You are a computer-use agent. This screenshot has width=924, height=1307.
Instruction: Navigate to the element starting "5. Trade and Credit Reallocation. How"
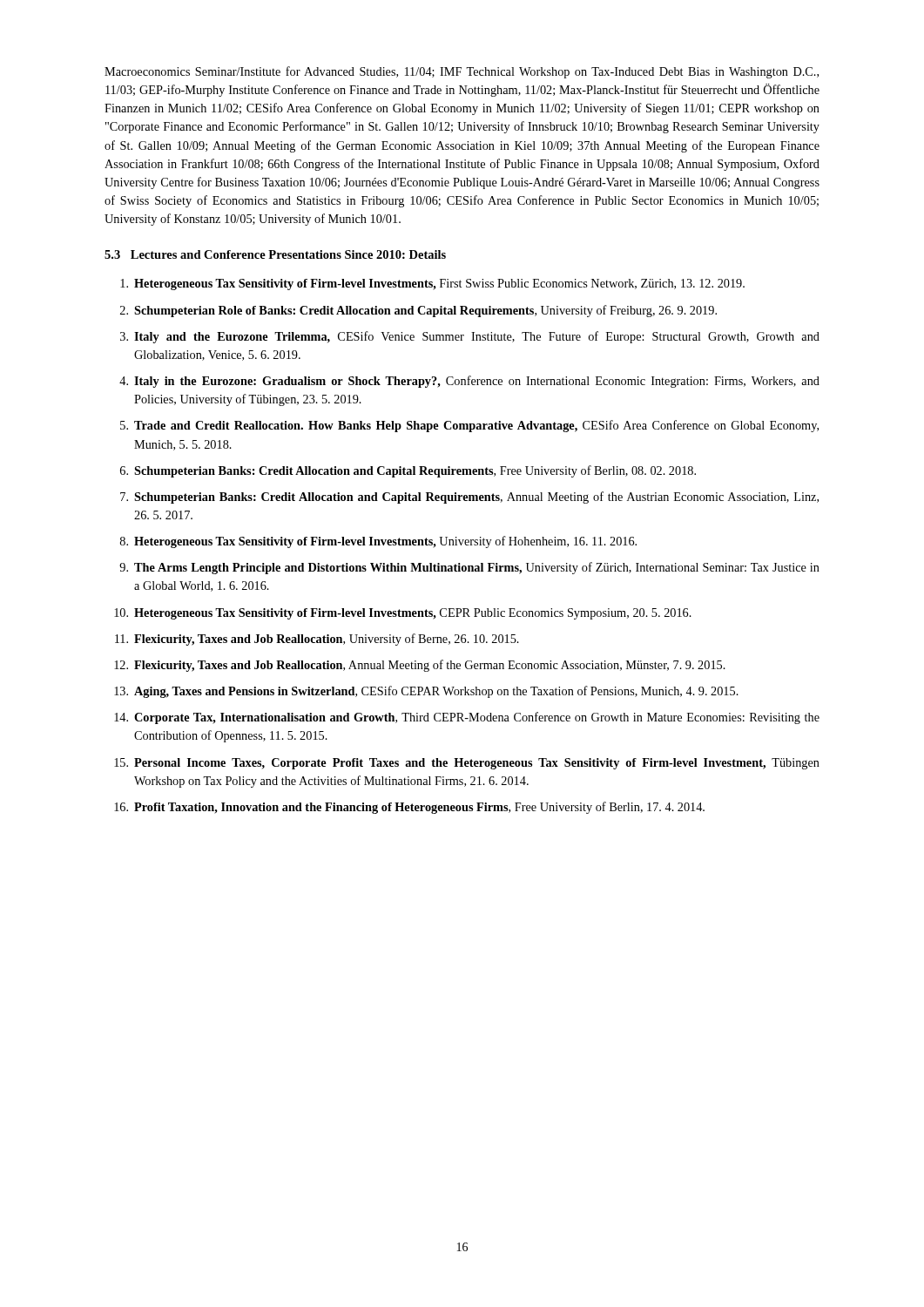point(462,435)
